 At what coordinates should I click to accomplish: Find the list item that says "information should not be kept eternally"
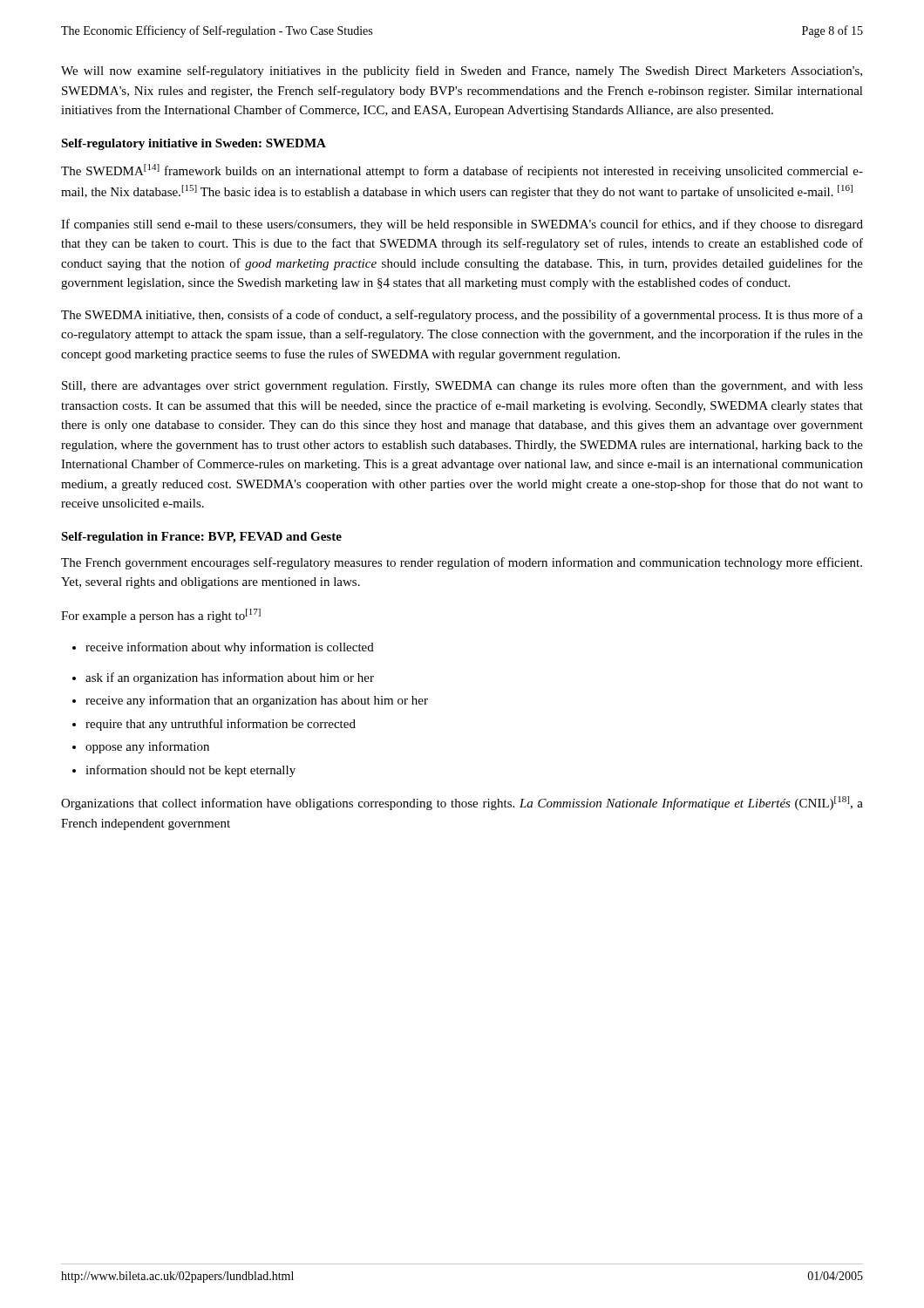click(190, 771)
